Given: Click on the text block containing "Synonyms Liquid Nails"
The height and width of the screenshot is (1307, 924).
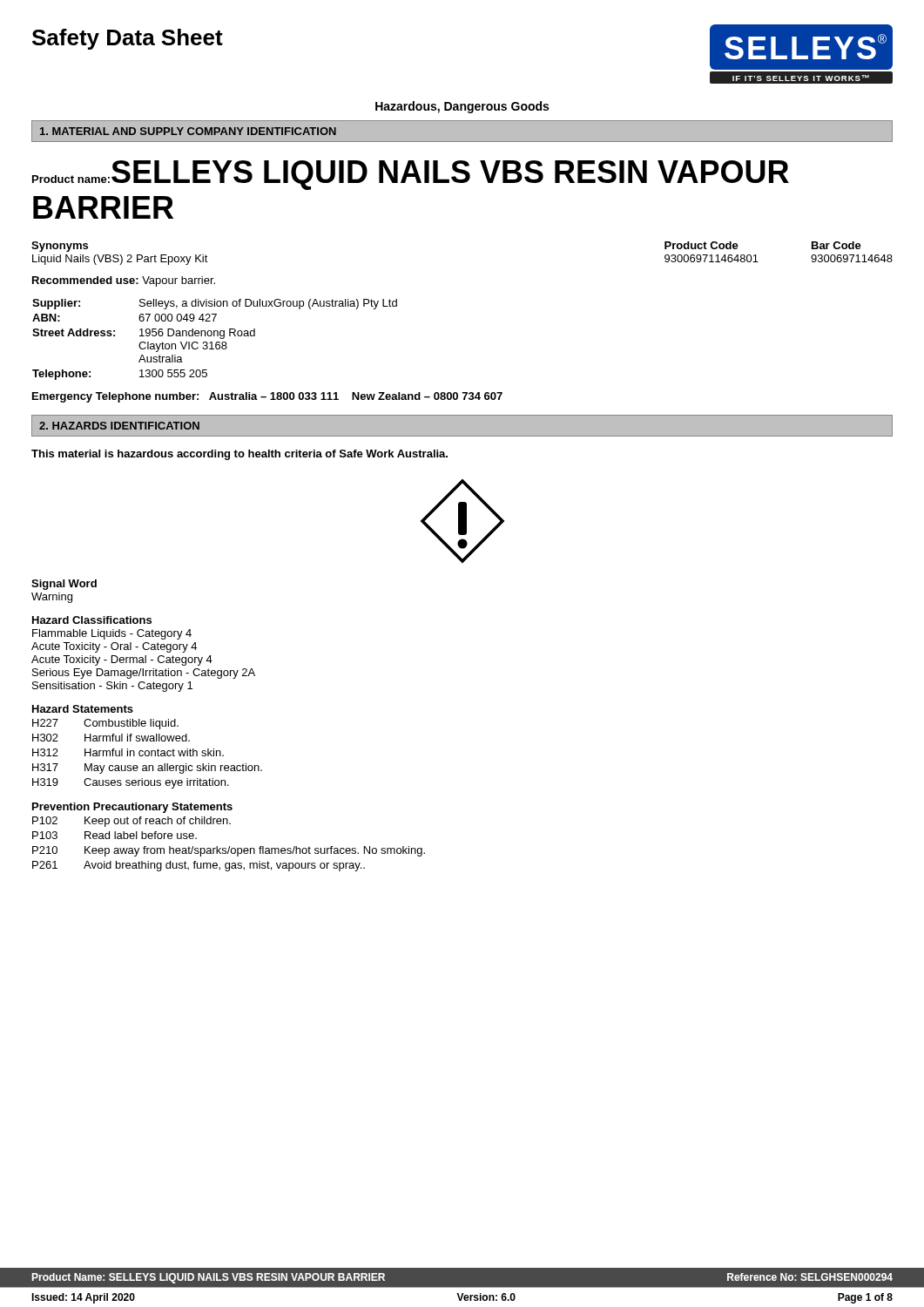Looking at the screenshot, I should 61,246.
